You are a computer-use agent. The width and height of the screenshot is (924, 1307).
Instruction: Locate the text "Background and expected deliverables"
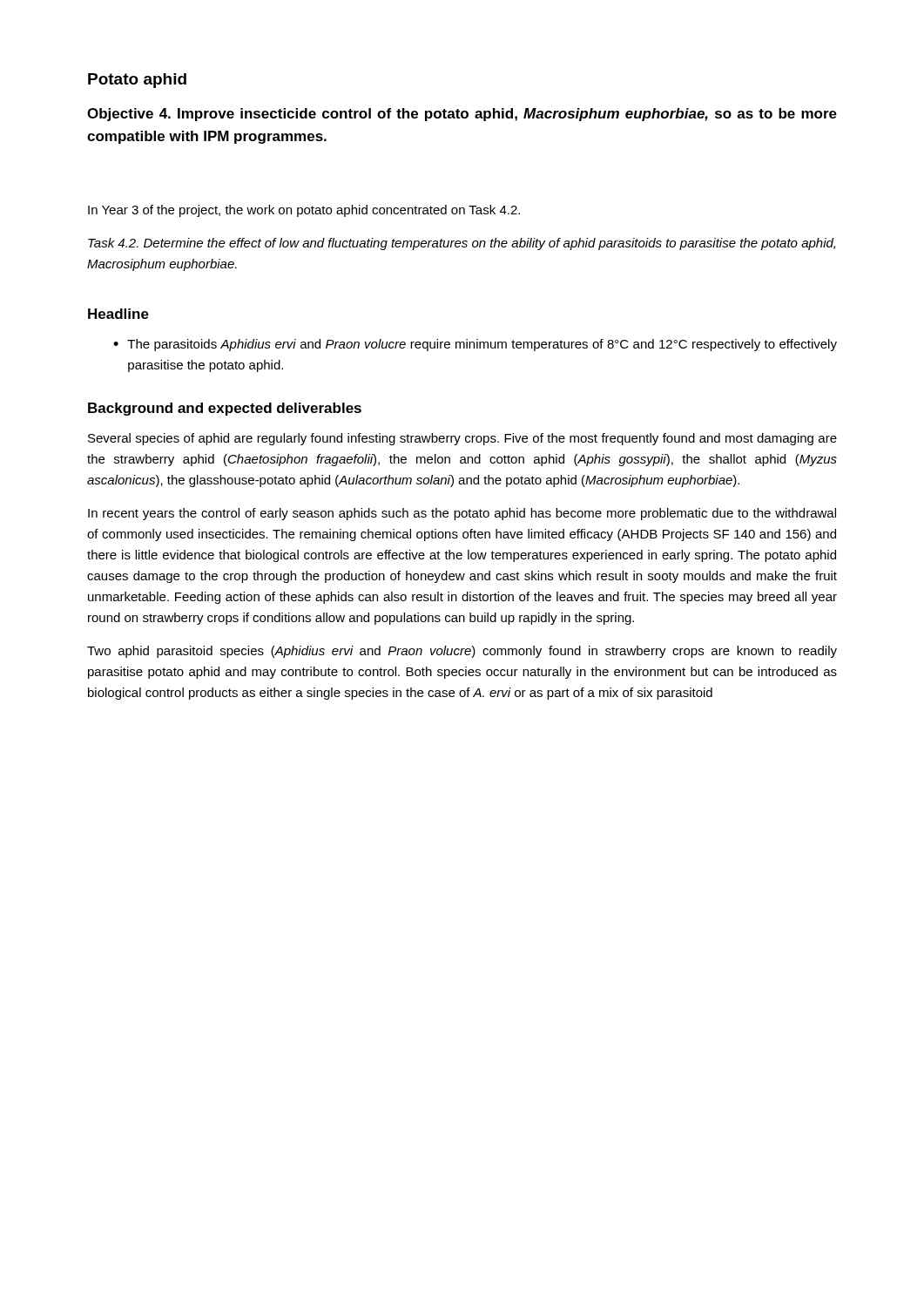(x=225, y=408)
